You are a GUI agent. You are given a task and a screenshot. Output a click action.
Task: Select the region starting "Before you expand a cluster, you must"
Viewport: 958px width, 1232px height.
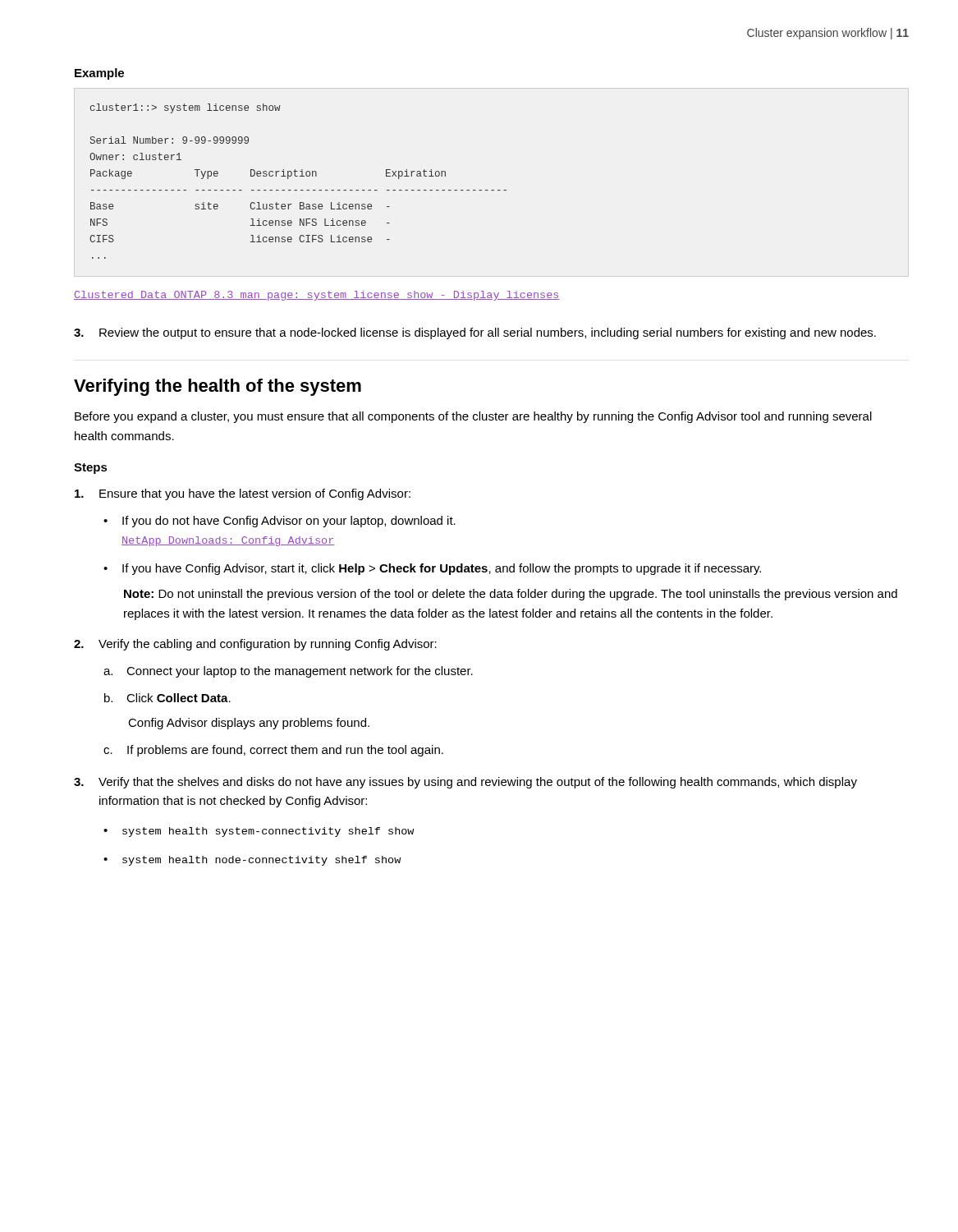pos(473,426)
